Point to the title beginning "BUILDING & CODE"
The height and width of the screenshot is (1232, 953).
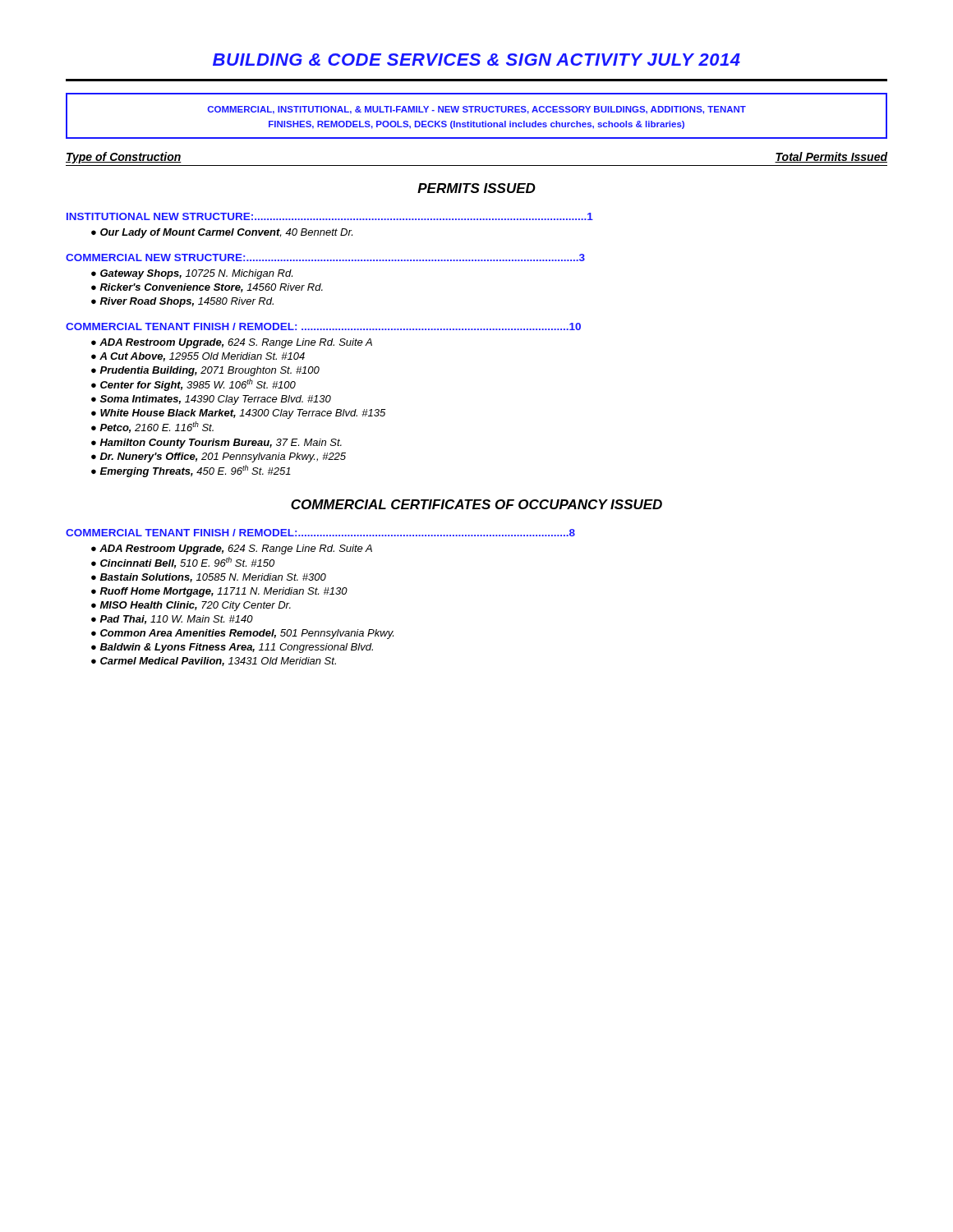[x=476, y=60]
